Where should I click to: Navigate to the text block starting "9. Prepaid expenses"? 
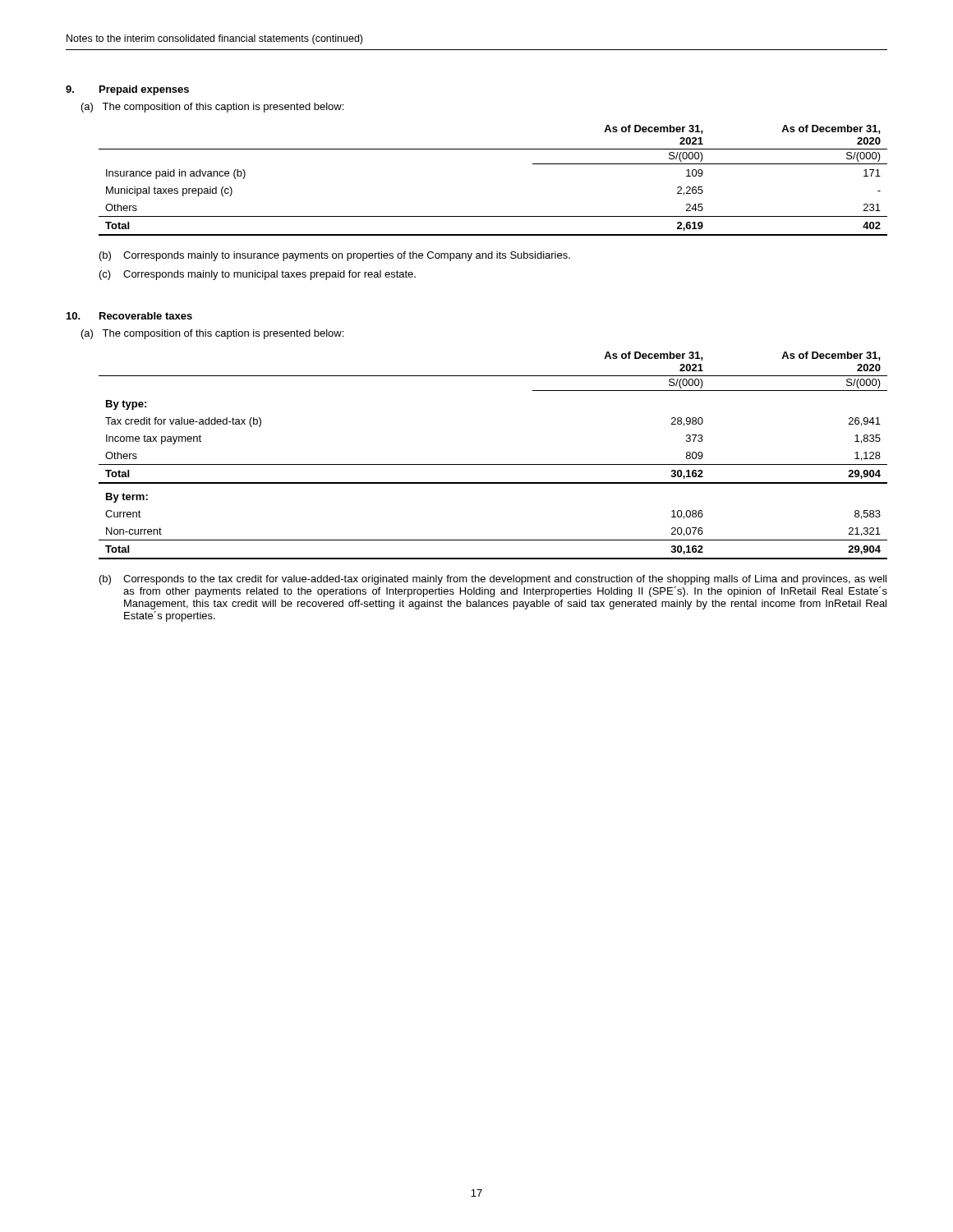click(x=127, y=90)
